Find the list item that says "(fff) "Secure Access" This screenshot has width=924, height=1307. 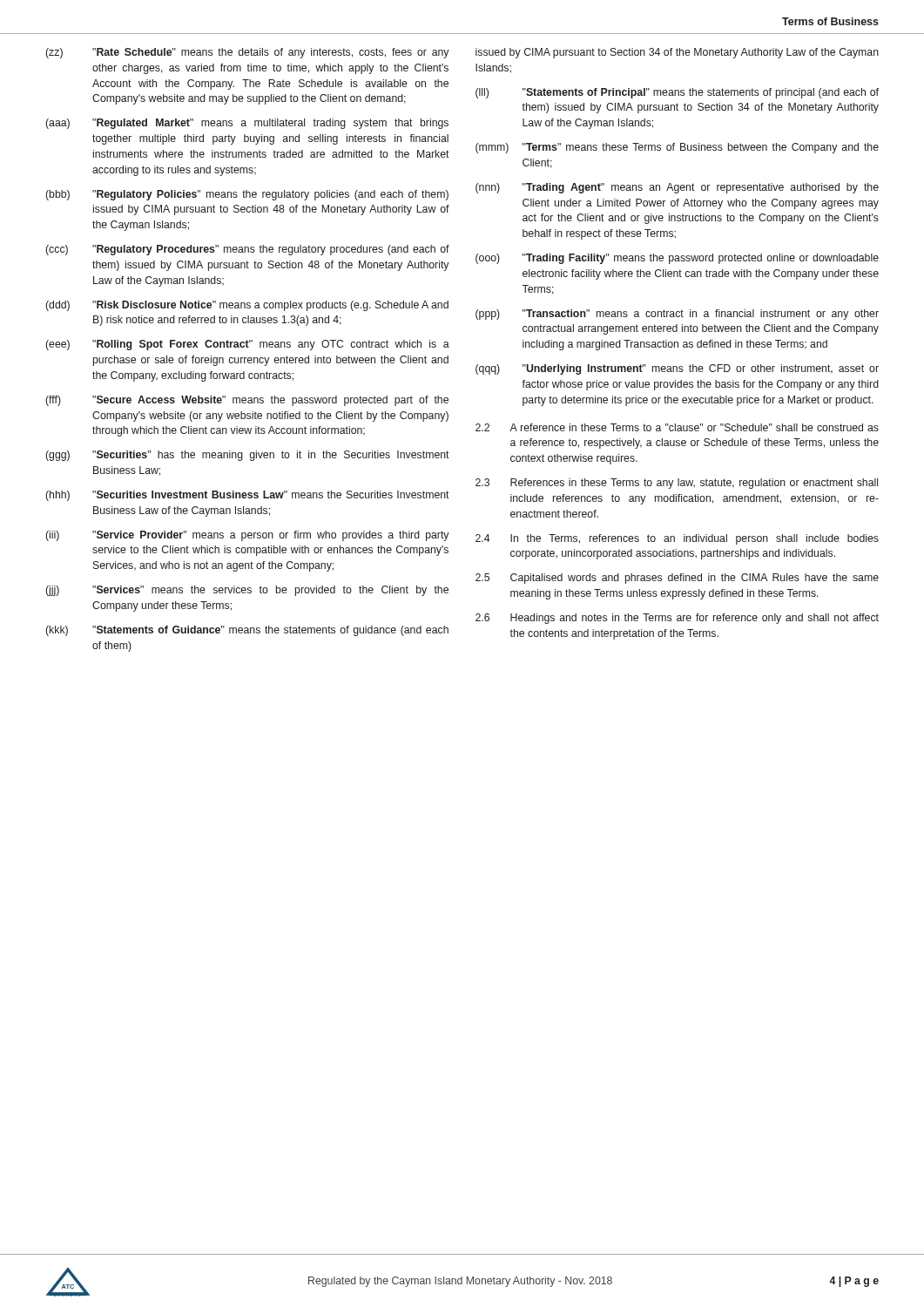click(x=247, y=416)
